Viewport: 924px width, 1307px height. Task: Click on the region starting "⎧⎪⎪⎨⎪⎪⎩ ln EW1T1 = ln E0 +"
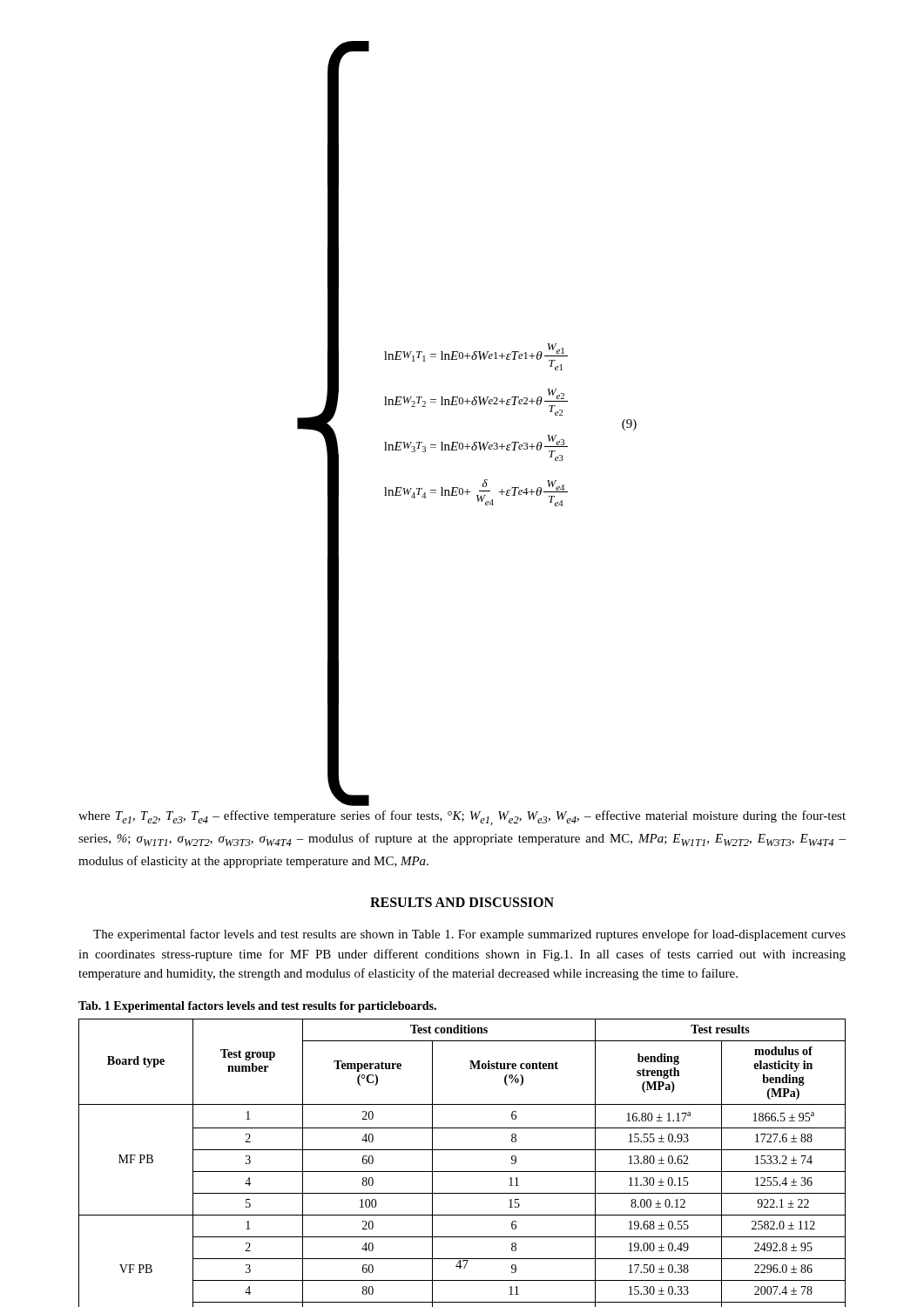(x=462, y=424)
